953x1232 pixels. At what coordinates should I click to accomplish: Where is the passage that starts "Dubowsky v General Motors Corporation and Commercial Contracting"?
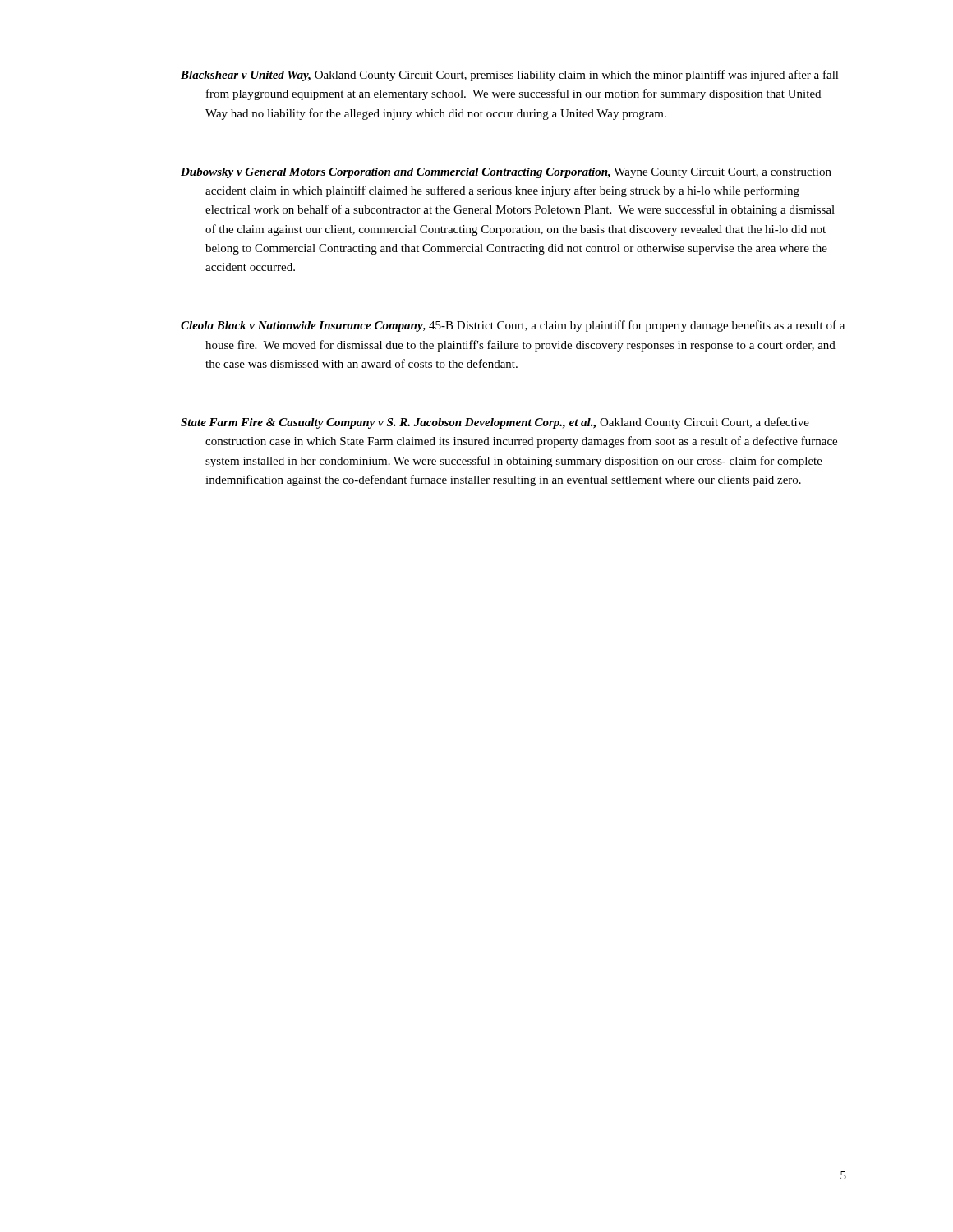click(513, 220)
